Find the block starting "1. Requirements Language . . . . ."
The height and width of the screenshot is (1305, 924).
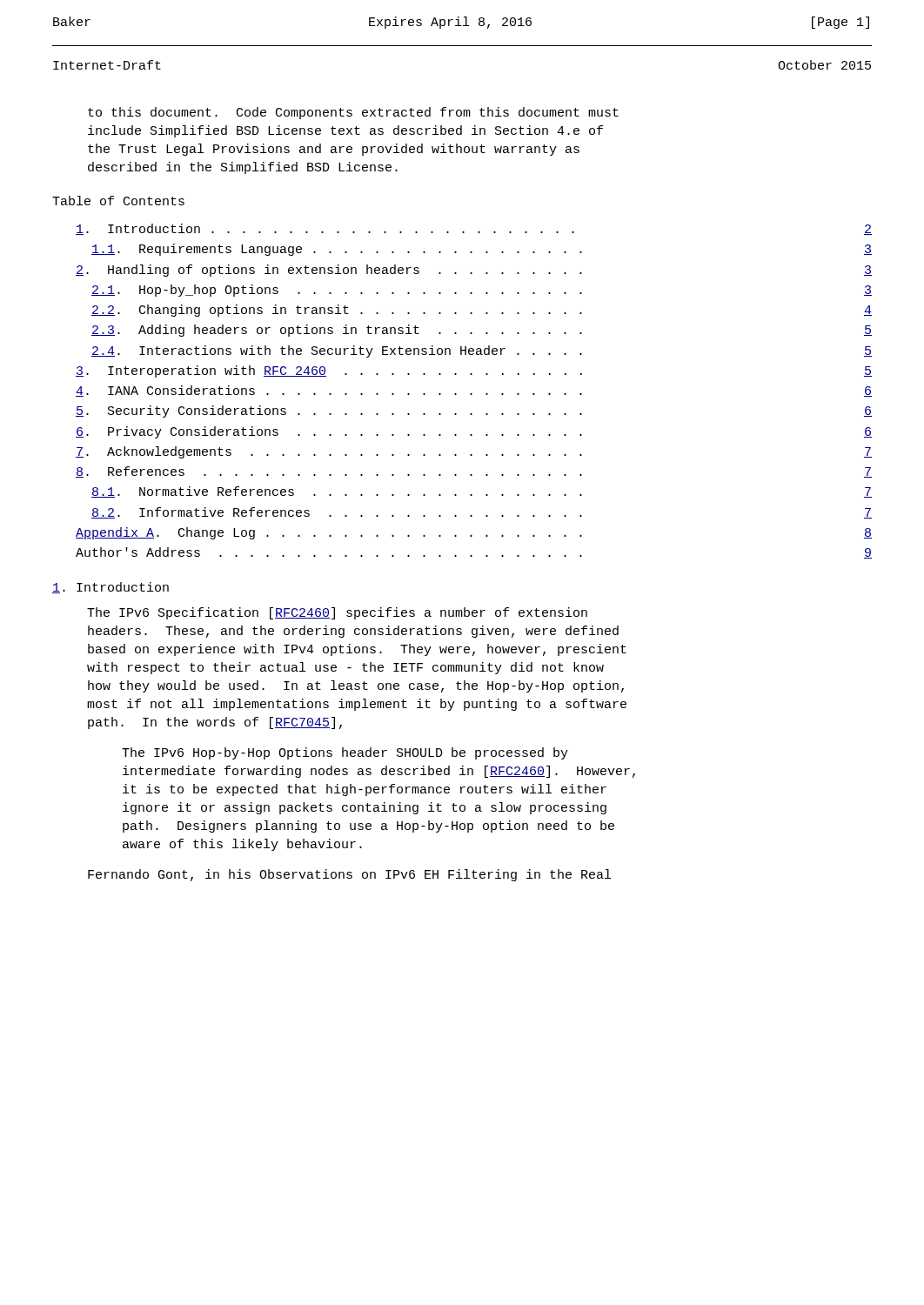pos(462,250)
